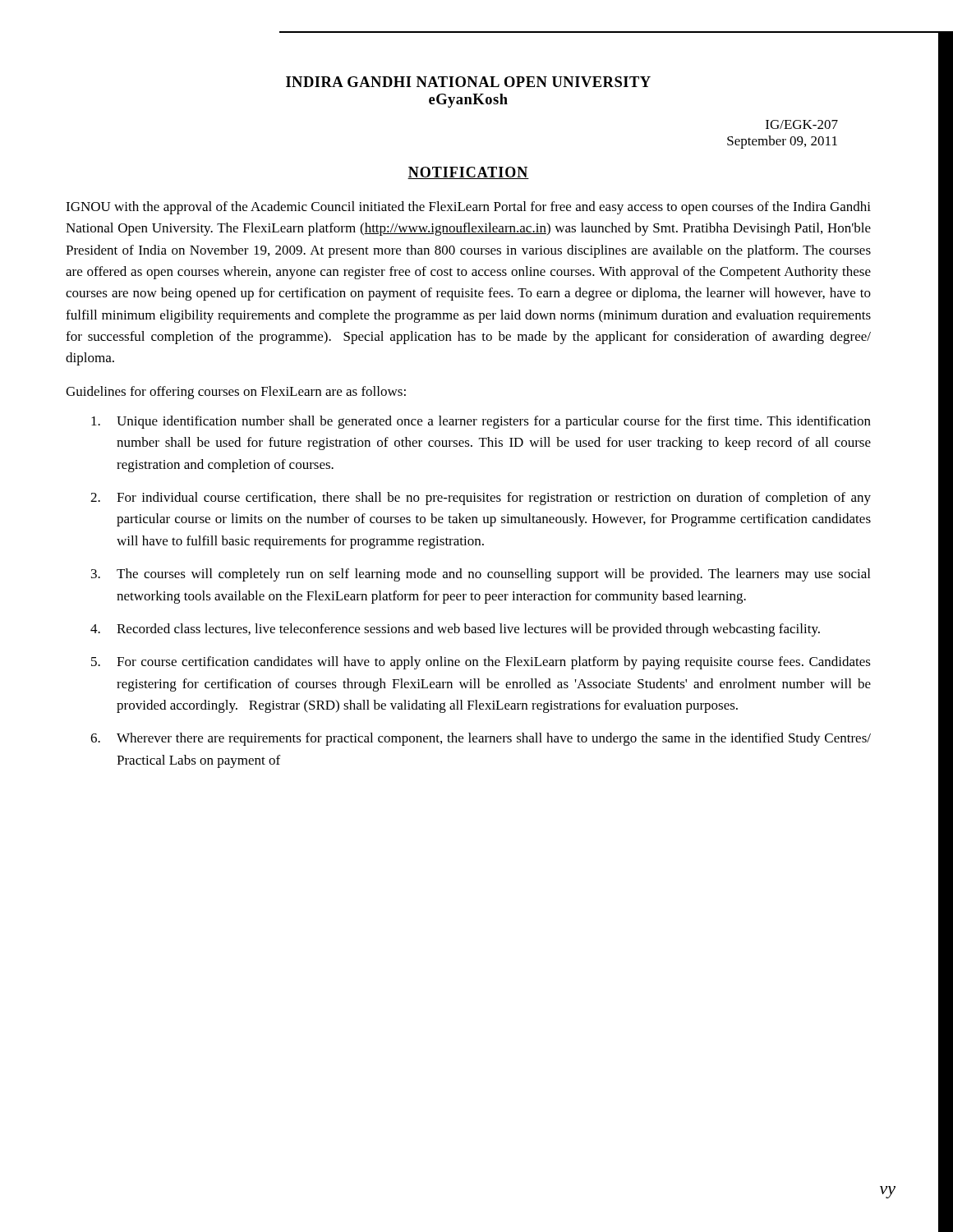Find the text starting "6. Wherever there"
Screen dimensions: 1232x953
coord(481,749)
